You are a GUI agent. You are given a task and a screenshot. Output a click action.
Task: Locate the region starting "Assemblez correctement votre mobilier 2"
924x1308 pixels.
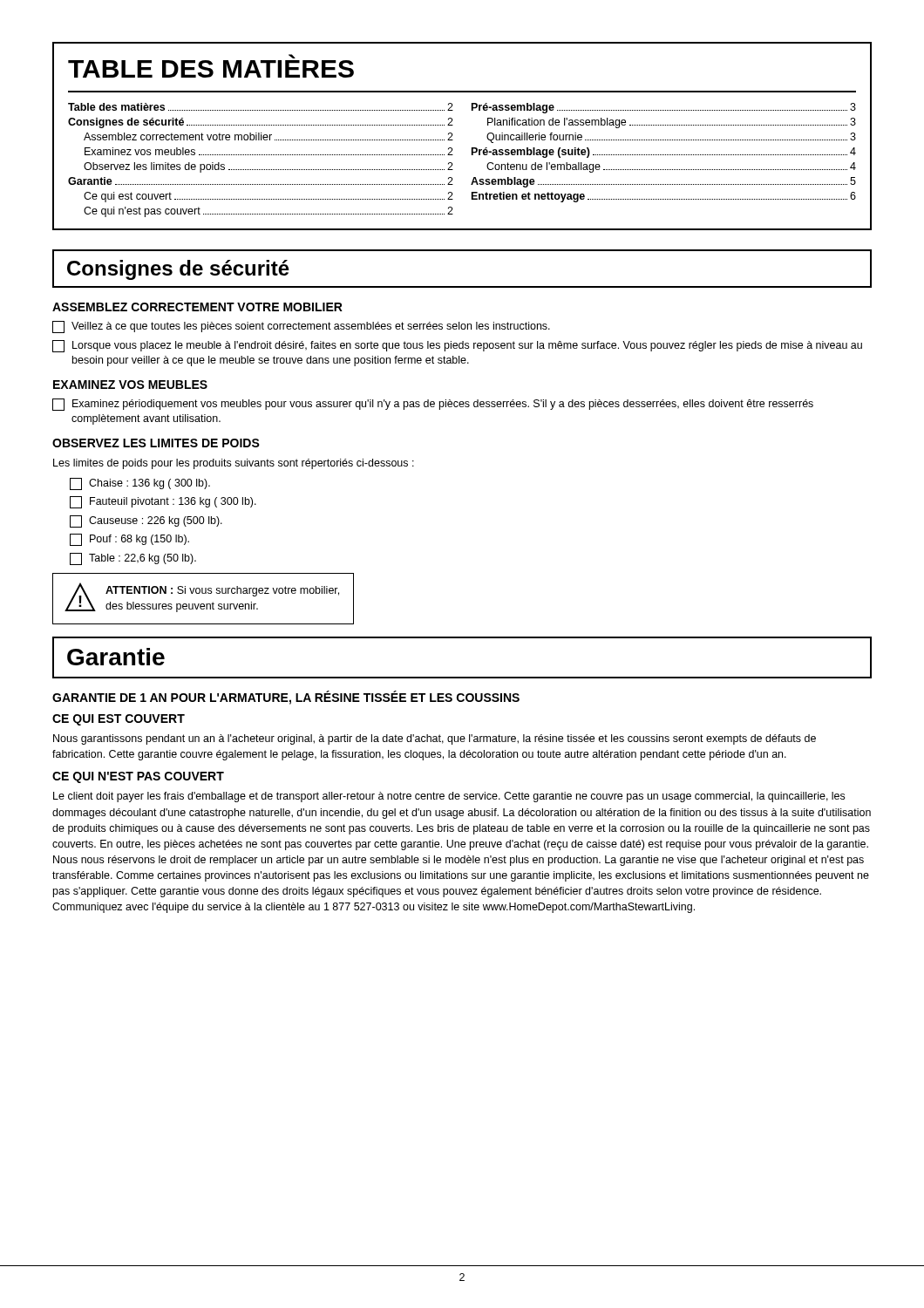pos(269,137)
